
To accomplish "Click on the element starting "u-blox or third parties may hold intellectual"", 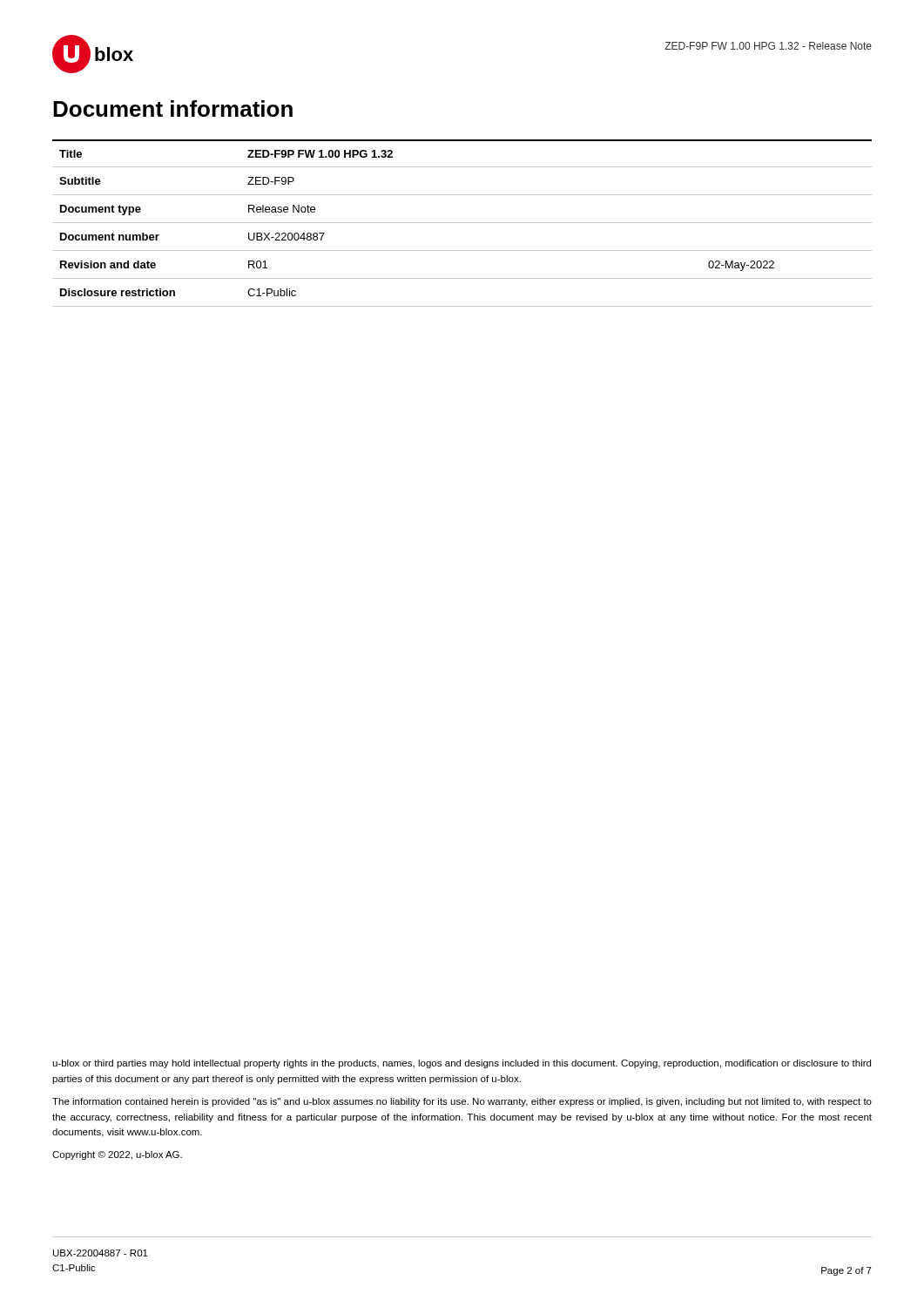I will 462,1072.
